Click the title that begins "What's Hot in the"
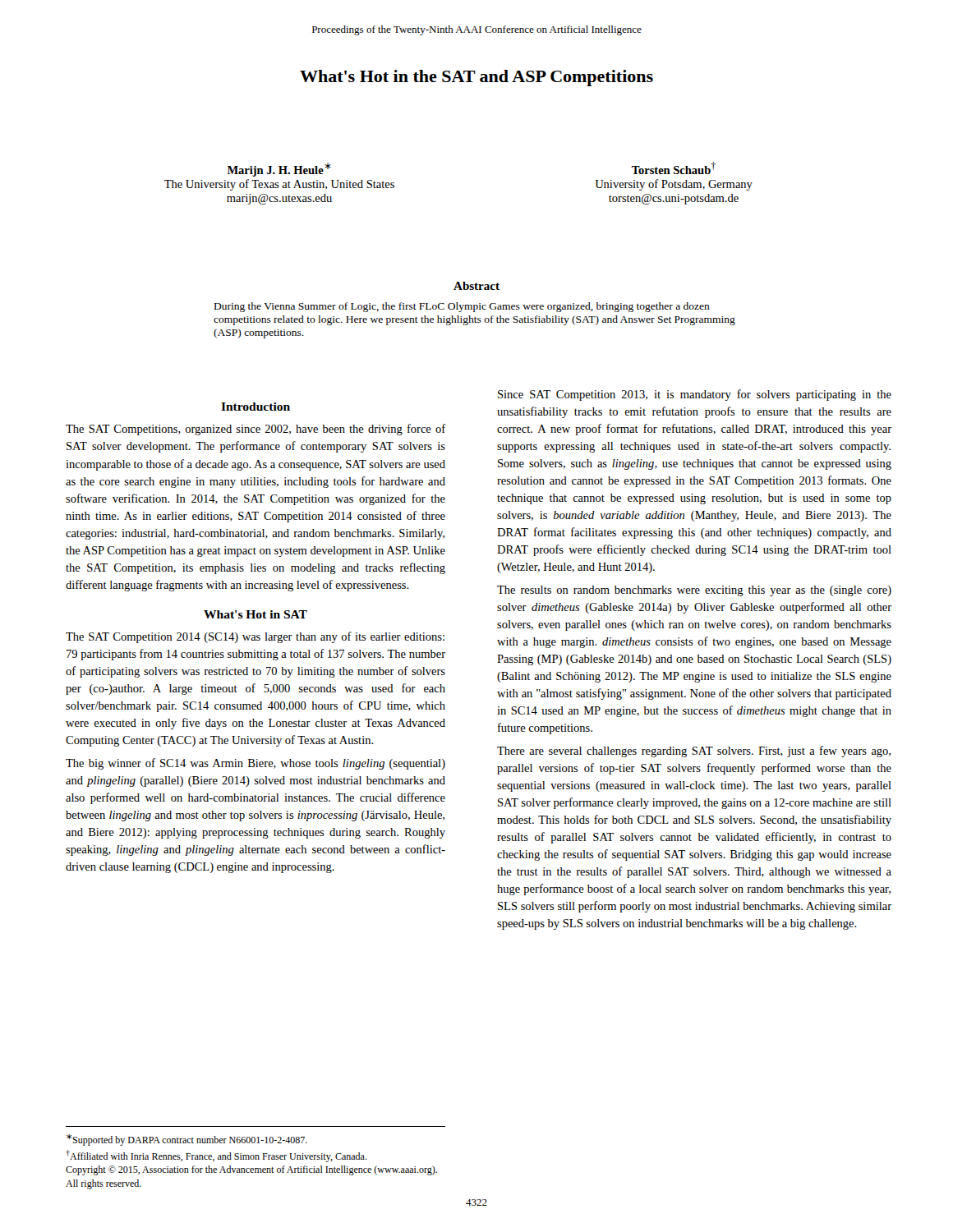This screenshot has width=953, height=1232. pyautogui.click(x=476, y=76)
